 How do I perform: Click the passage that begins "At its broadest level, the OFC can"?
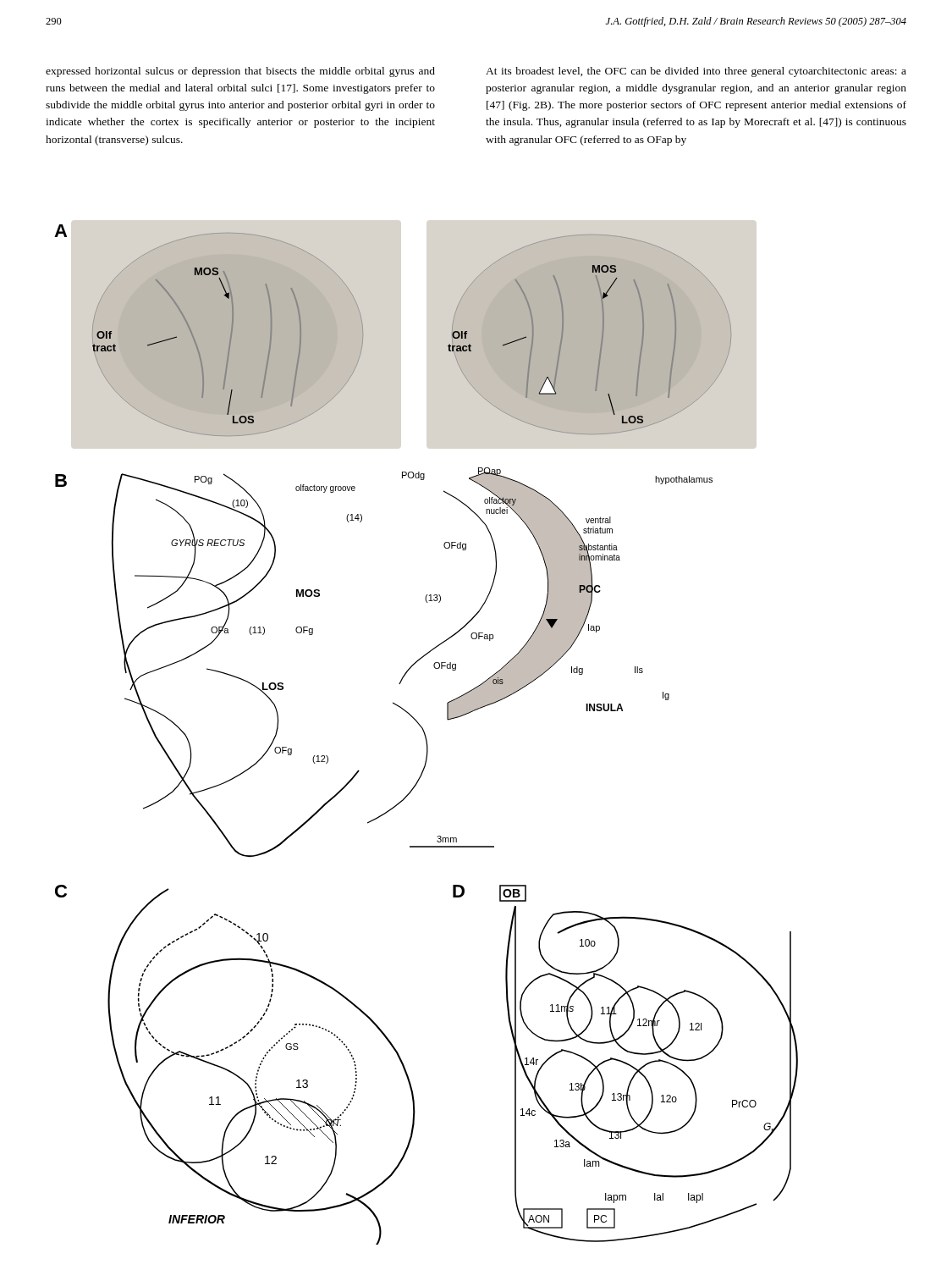click(x=696, y=105)
